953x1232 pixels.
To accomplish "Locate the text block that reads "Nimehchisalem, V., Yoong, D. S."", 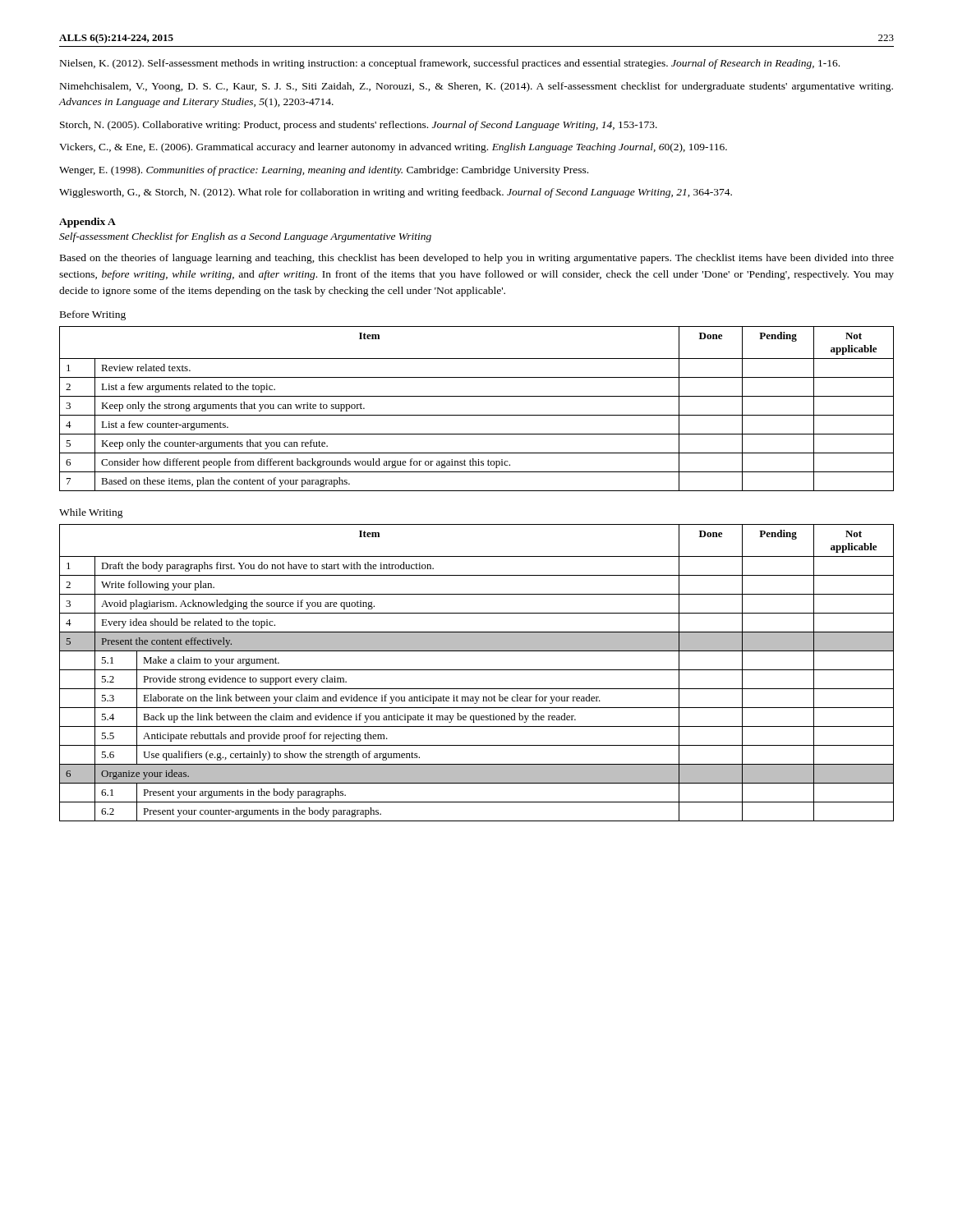I will coord(476,94).
